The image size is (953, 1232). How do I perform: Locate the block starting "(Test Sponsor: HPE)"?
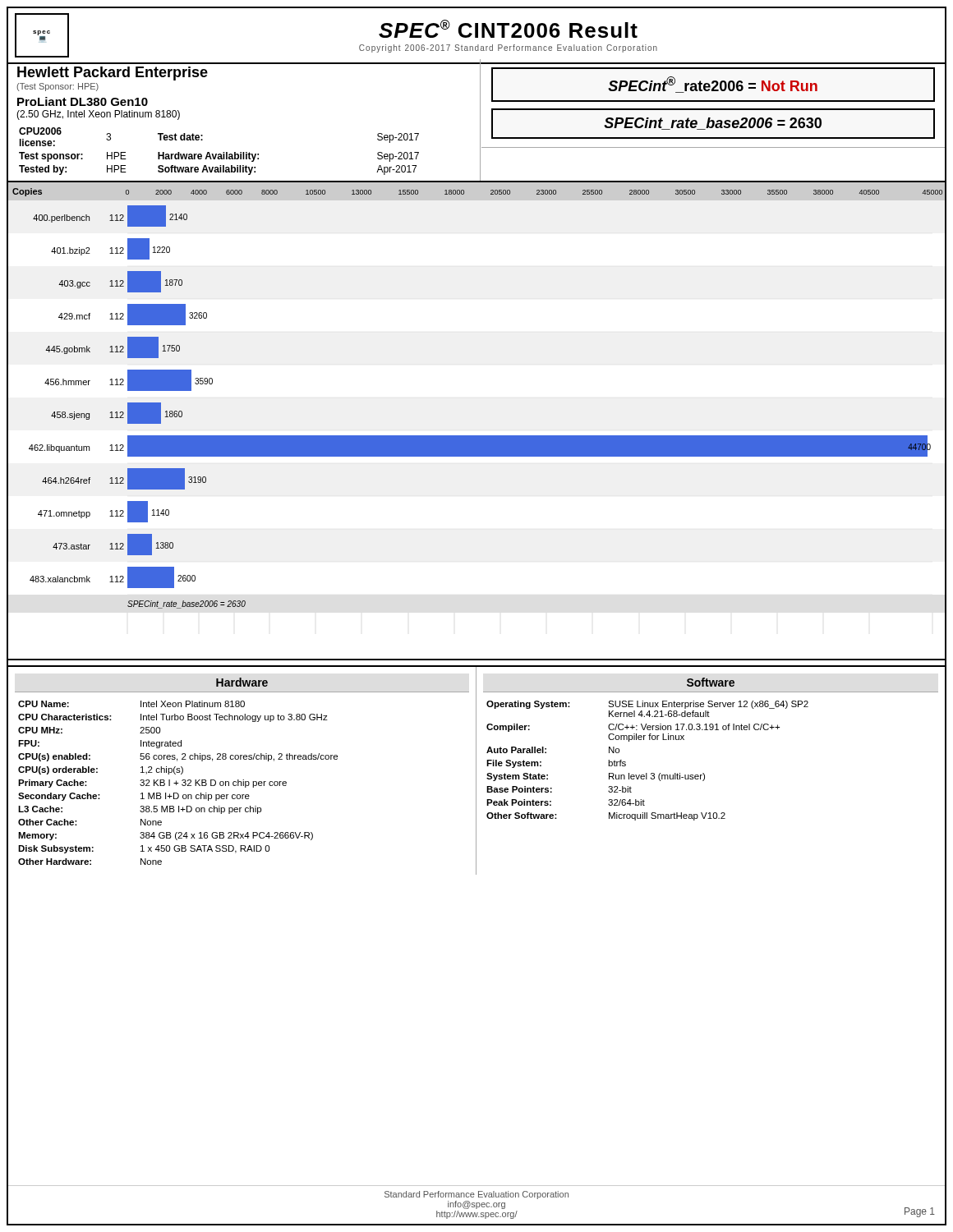click(x=58, y=86)
